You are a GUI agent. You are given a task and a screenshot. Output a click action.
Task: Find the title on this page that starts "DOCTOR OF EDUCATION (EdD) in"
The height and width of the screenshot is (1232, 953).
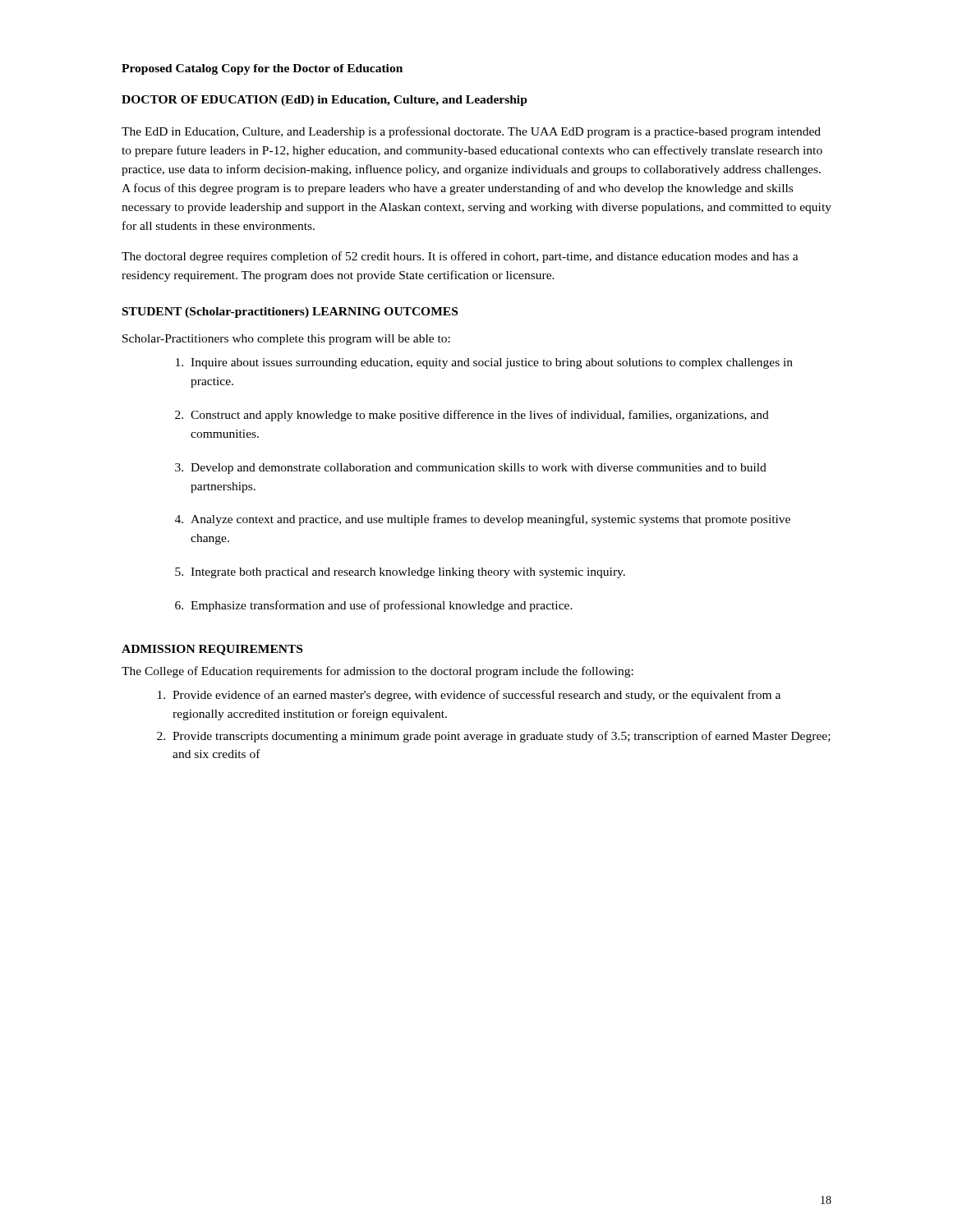pyautogui.click(x=324, y=99)
